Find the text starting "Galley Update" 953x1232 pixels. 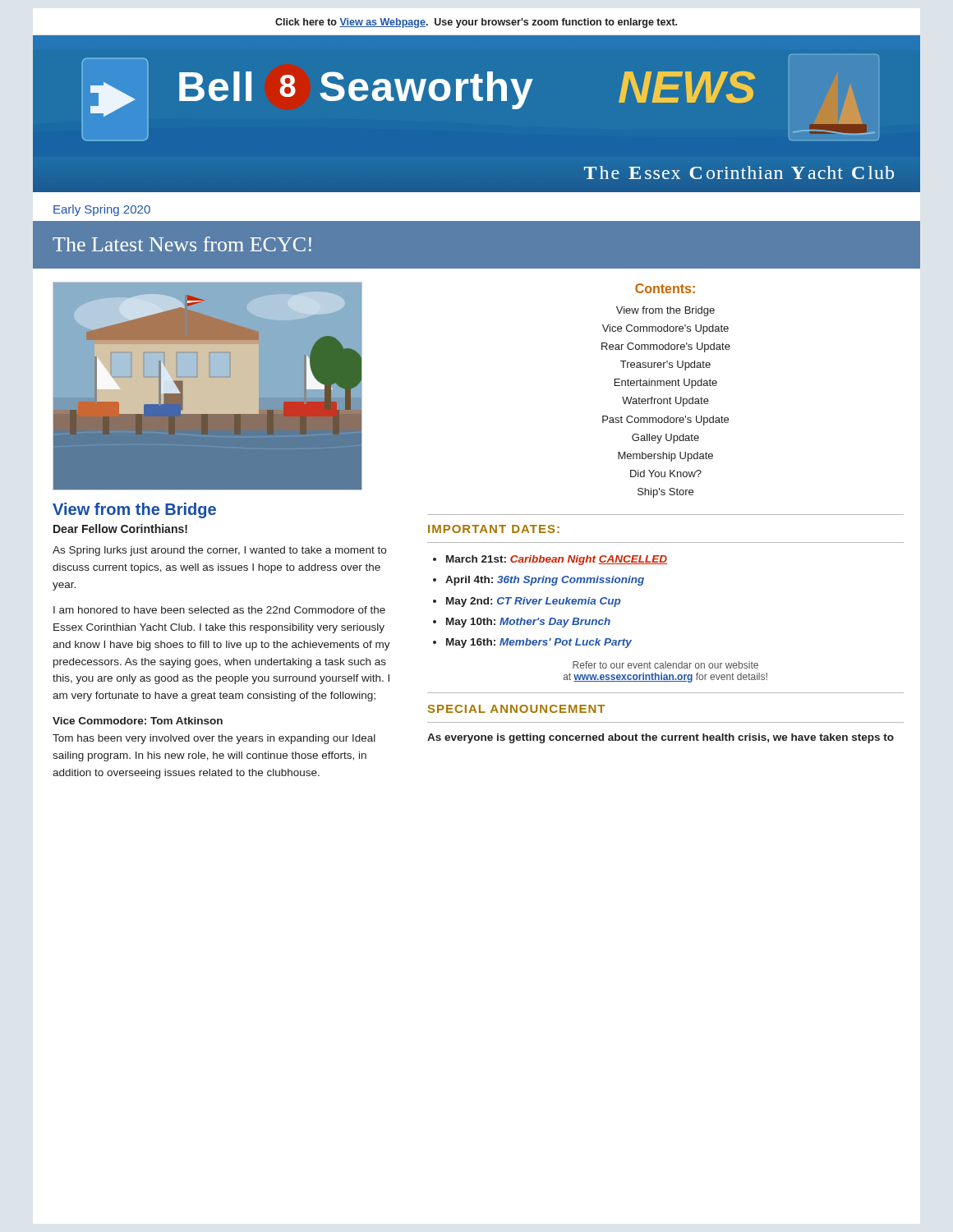pos(665,437)
